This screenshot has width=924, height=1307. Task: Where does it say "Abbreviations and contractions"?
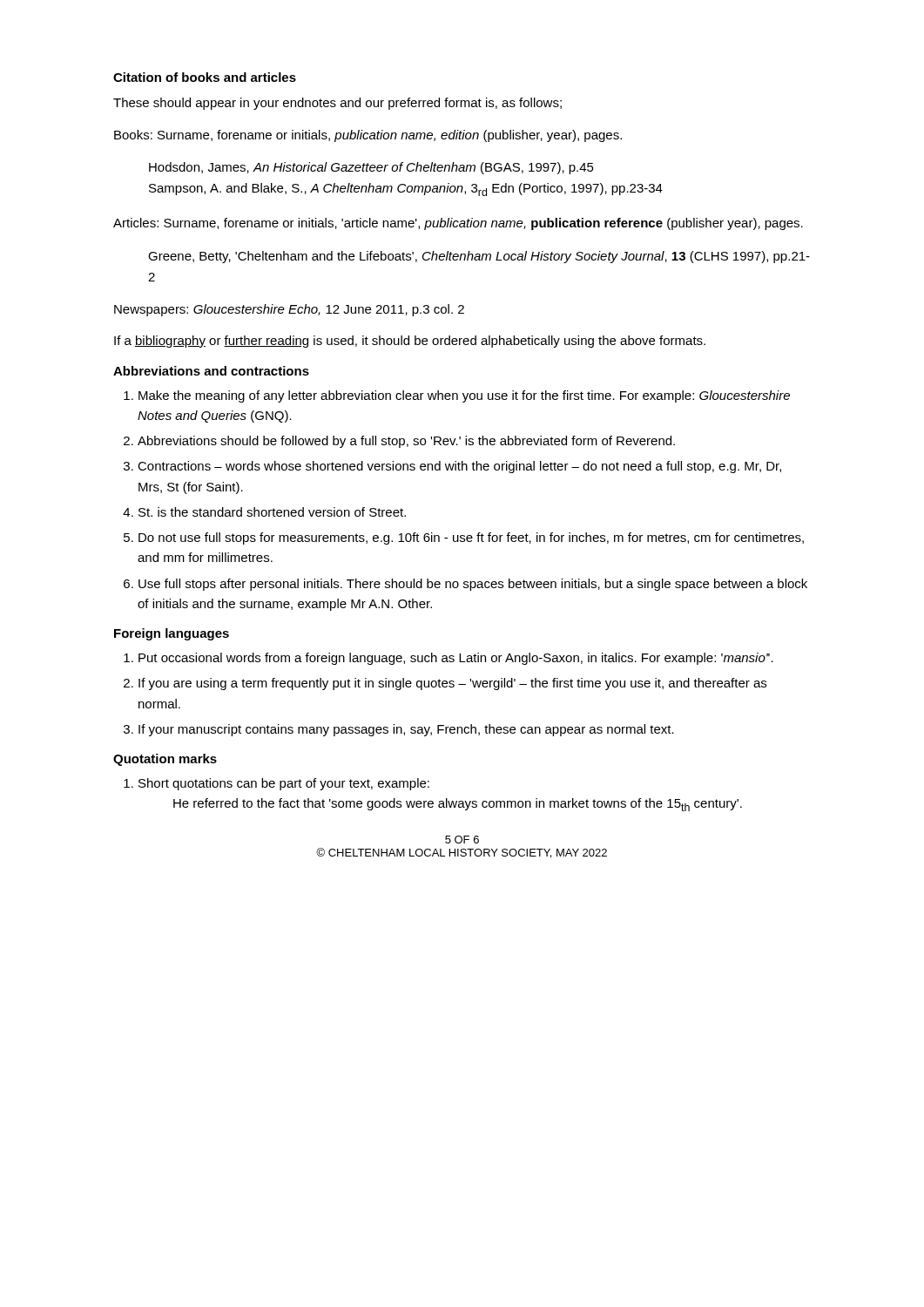(211, 370)
